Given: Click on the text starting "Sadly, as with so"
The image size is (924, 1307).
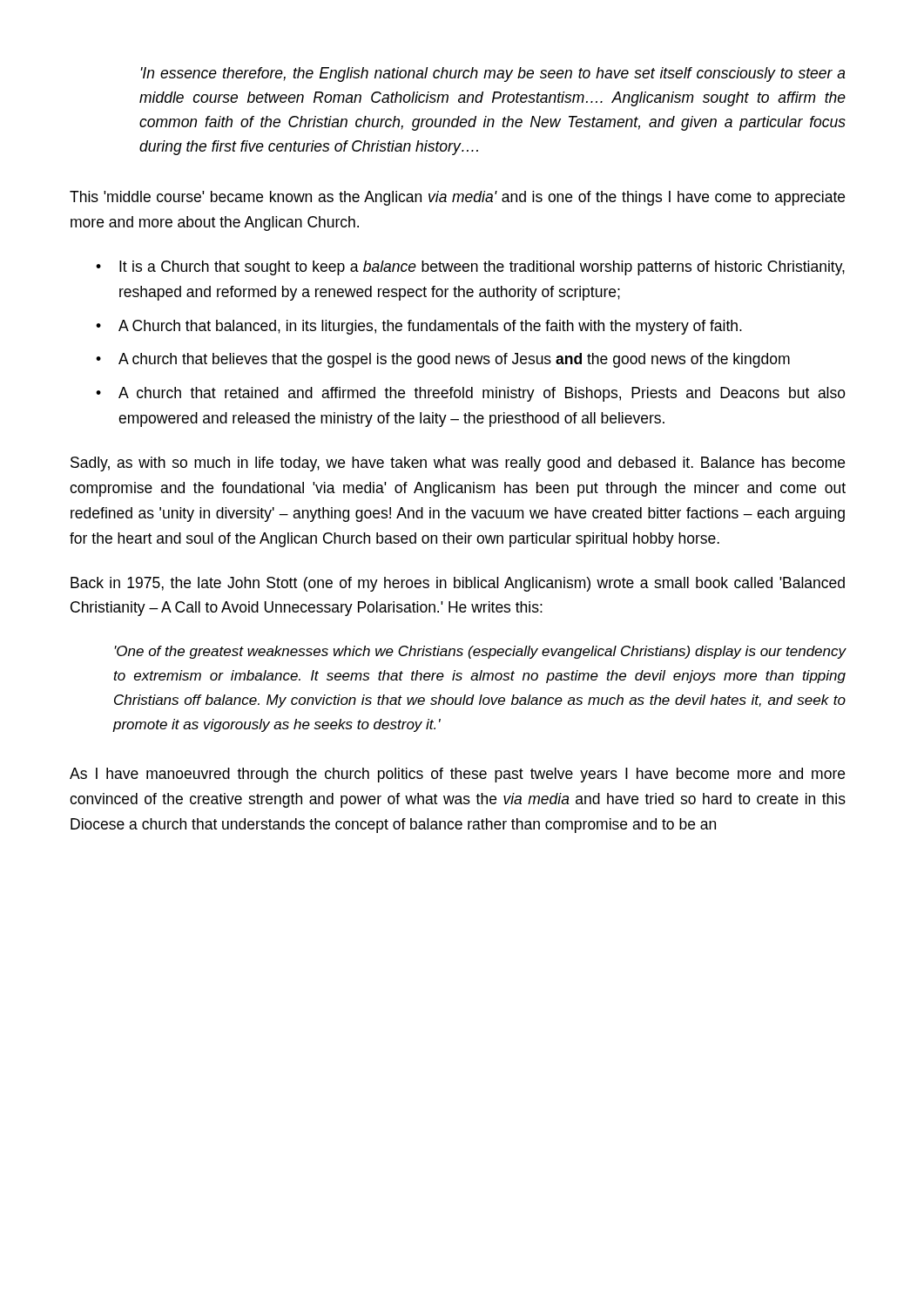Looking at the screenshot, I should pos(458,500).
